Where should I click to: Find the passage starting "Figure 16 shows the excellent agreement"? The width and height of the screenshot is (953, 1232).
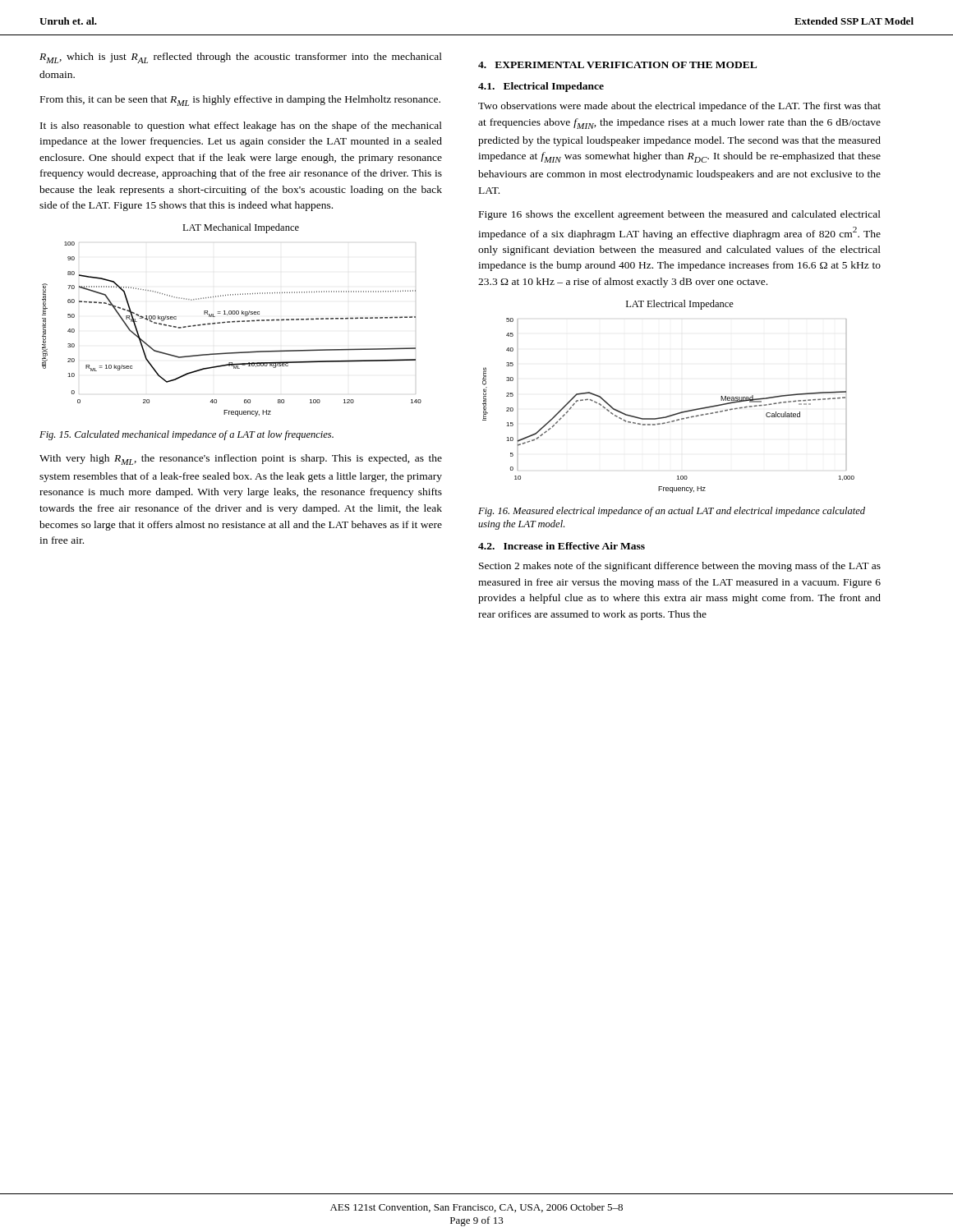coord(679,248)
